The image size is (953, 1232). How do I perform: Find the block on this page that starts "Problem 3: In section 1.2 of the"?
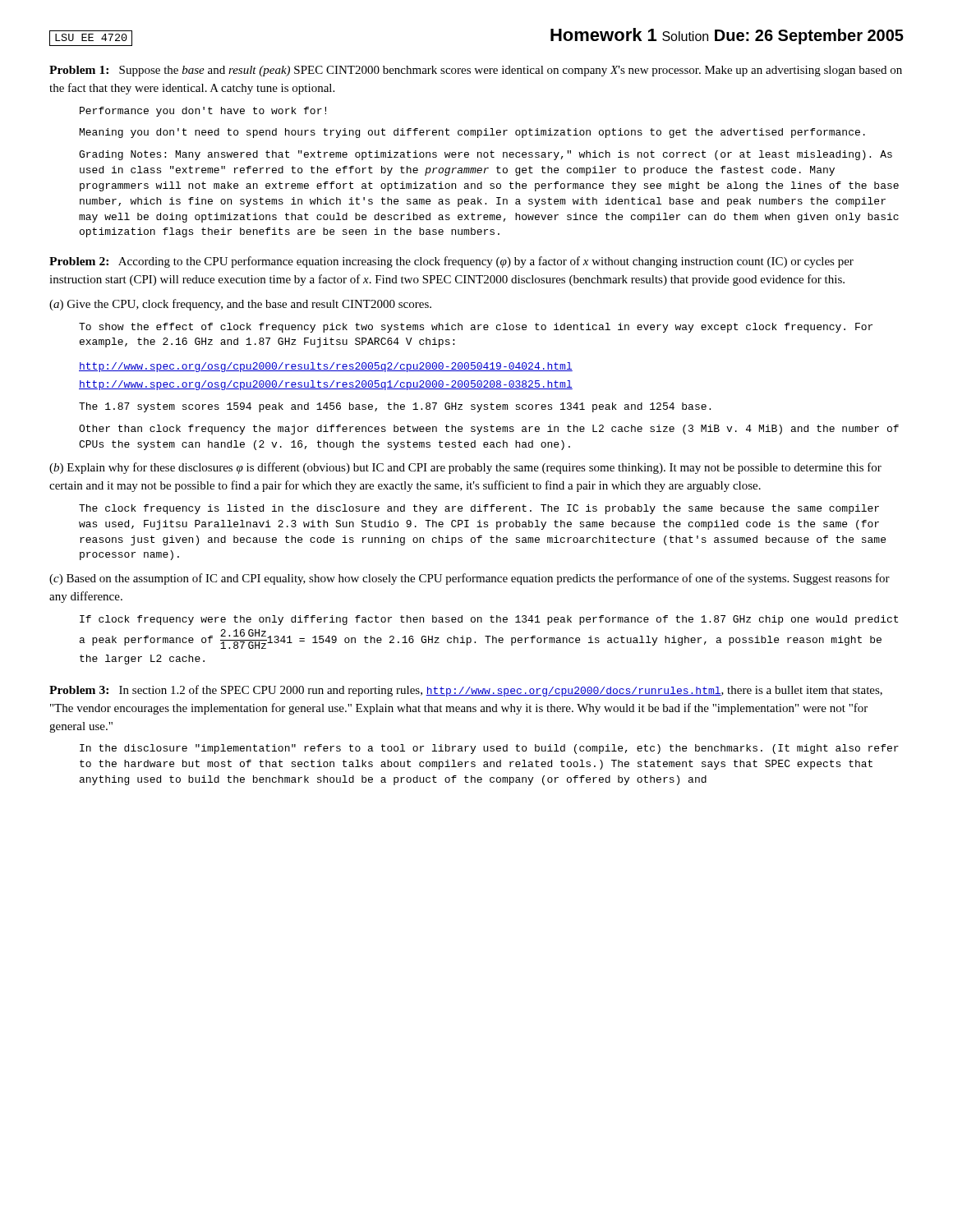click(476, 708)
